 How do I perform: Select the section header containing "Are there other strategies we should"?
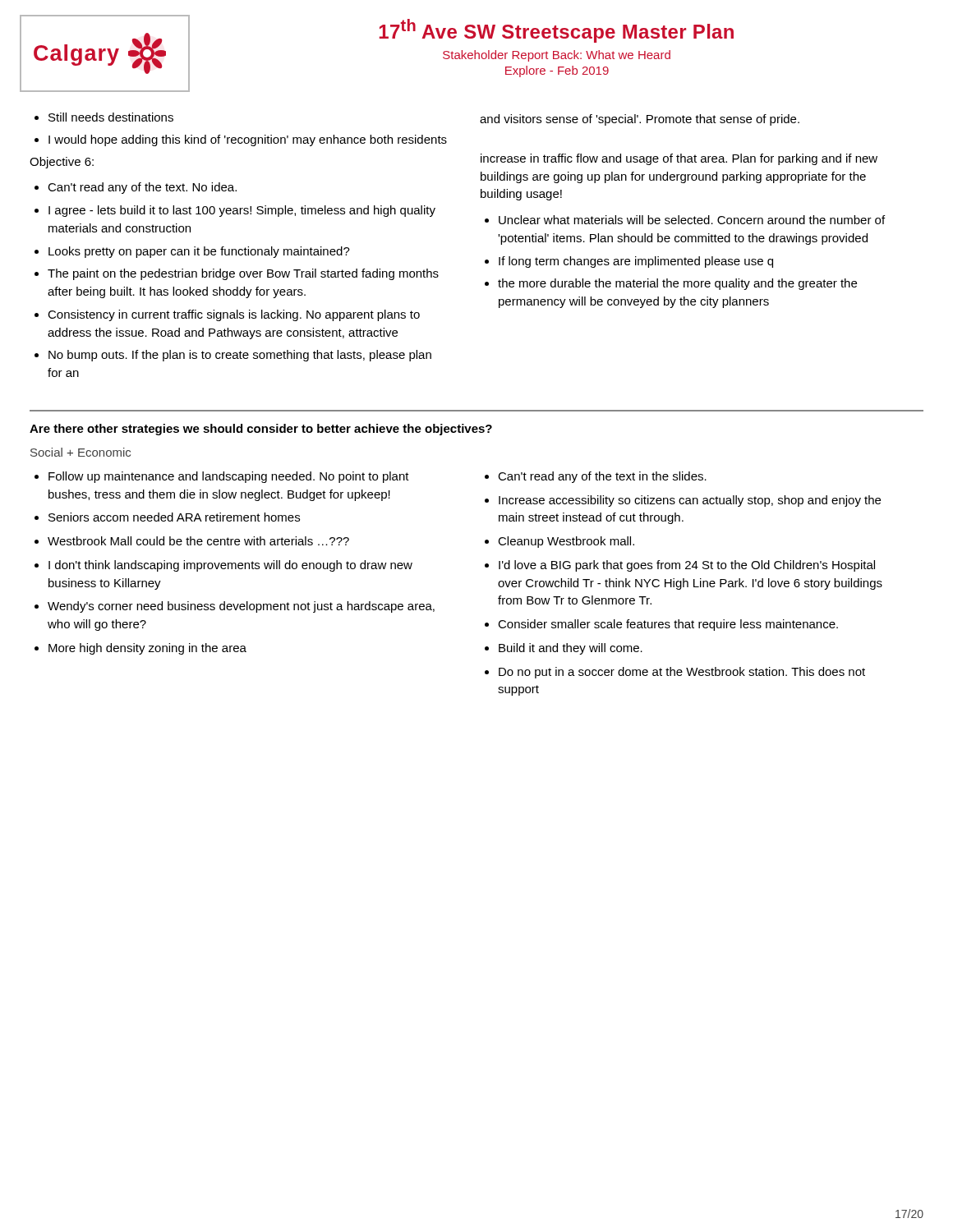[x=261, y=428]
